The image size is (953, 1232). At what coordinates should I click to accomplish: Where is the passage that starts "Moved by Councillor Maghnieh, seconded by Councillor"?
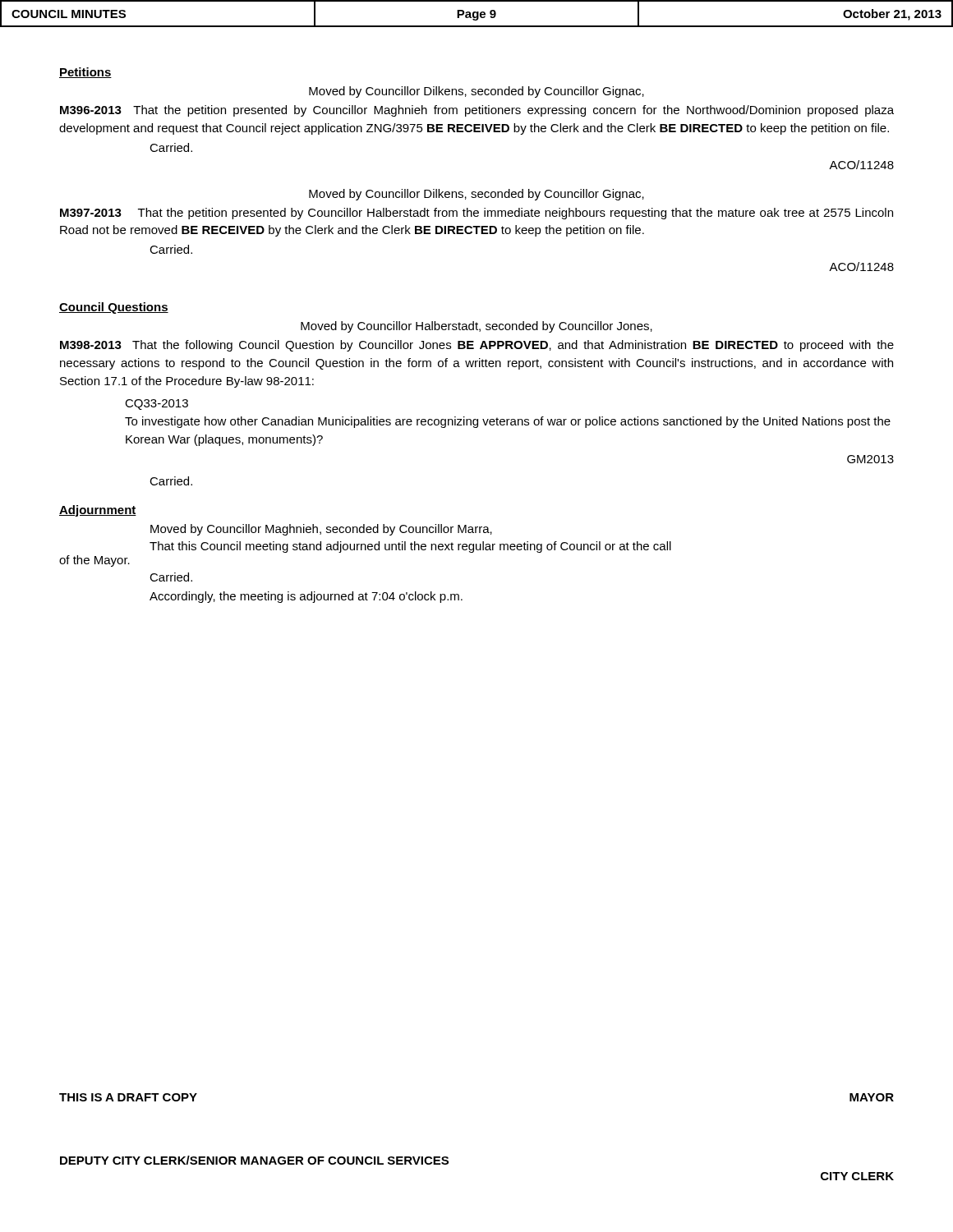[x=476, y=562]
